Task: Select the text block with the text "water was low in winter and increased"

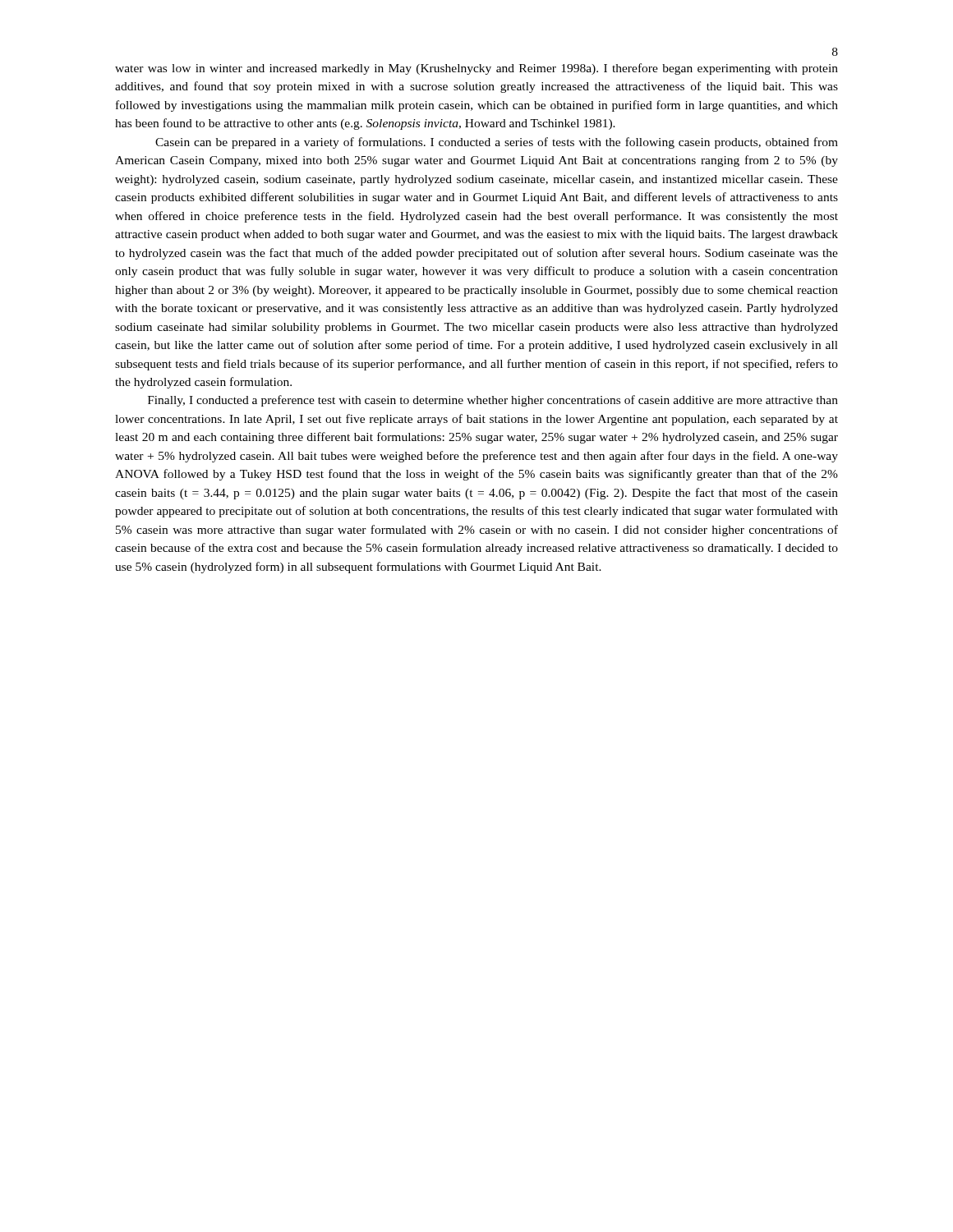Action: (x=476, y=96)
